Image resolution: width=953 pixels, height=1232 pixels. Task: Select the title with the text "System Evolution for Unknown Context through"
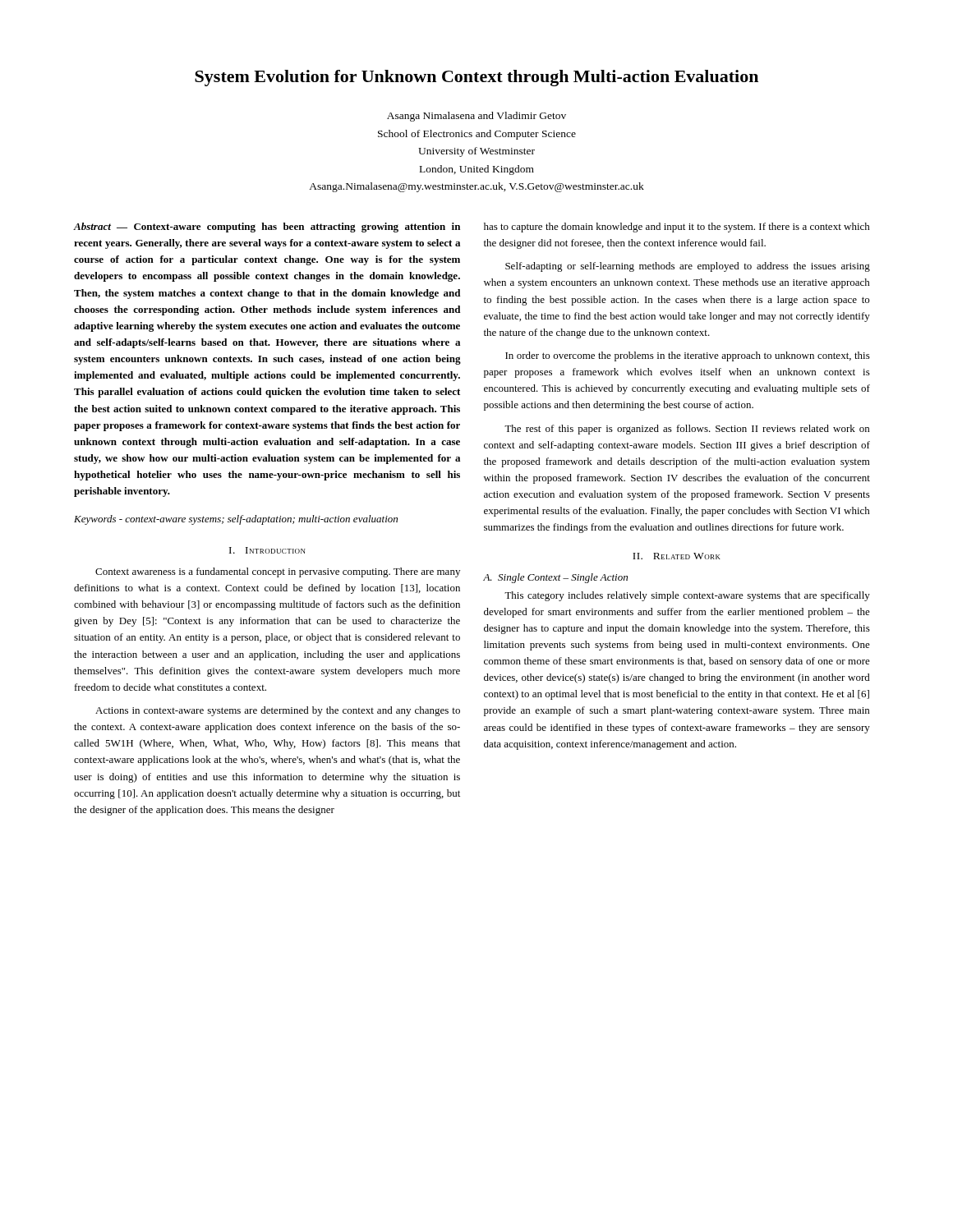pos(476,131)
